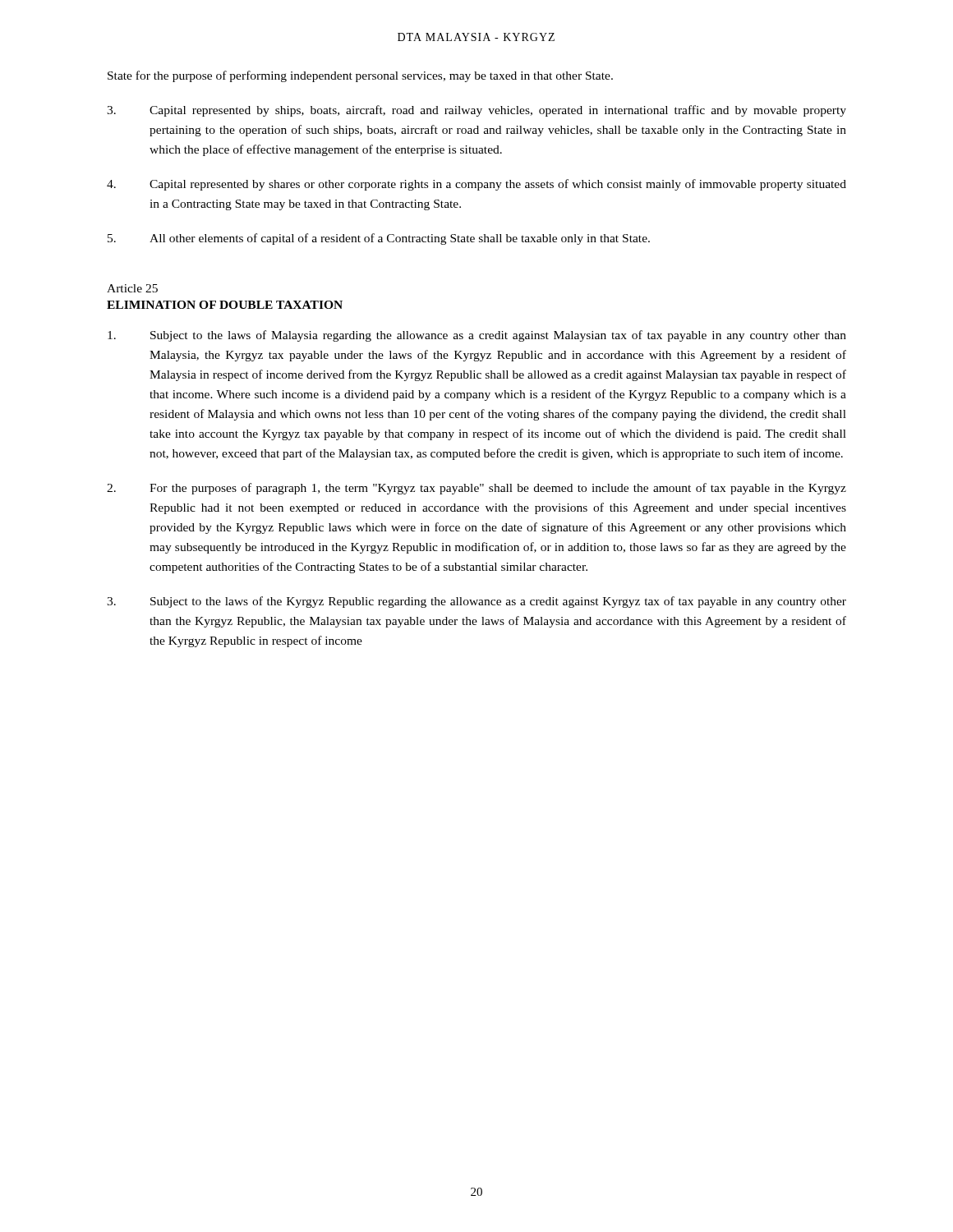Find the block on this page that starts "Subject to the laws of Malaysia regarding"

point(476,394)
